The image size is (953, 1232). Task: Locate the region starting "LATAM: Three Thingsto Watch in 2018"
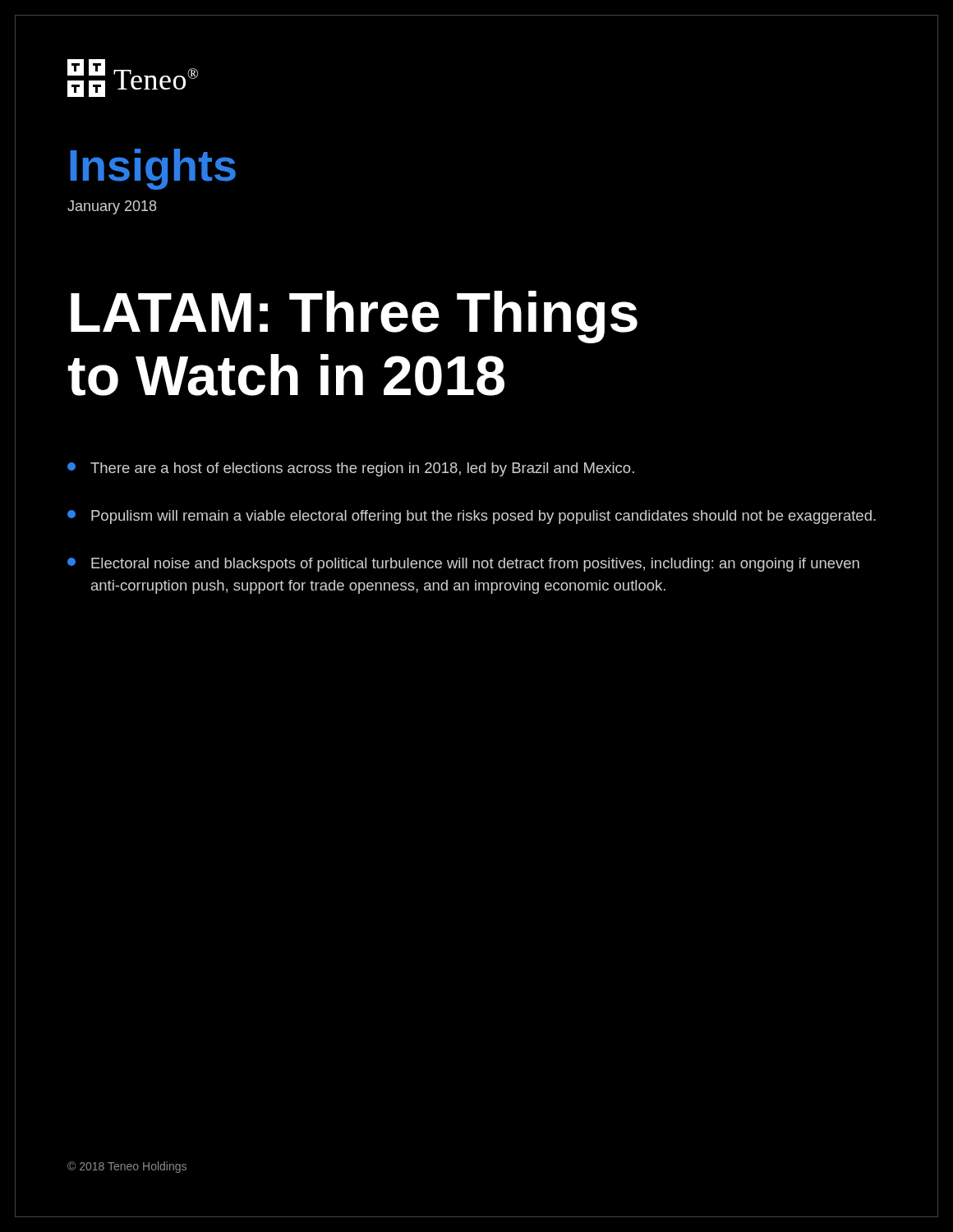coord(353,344)
